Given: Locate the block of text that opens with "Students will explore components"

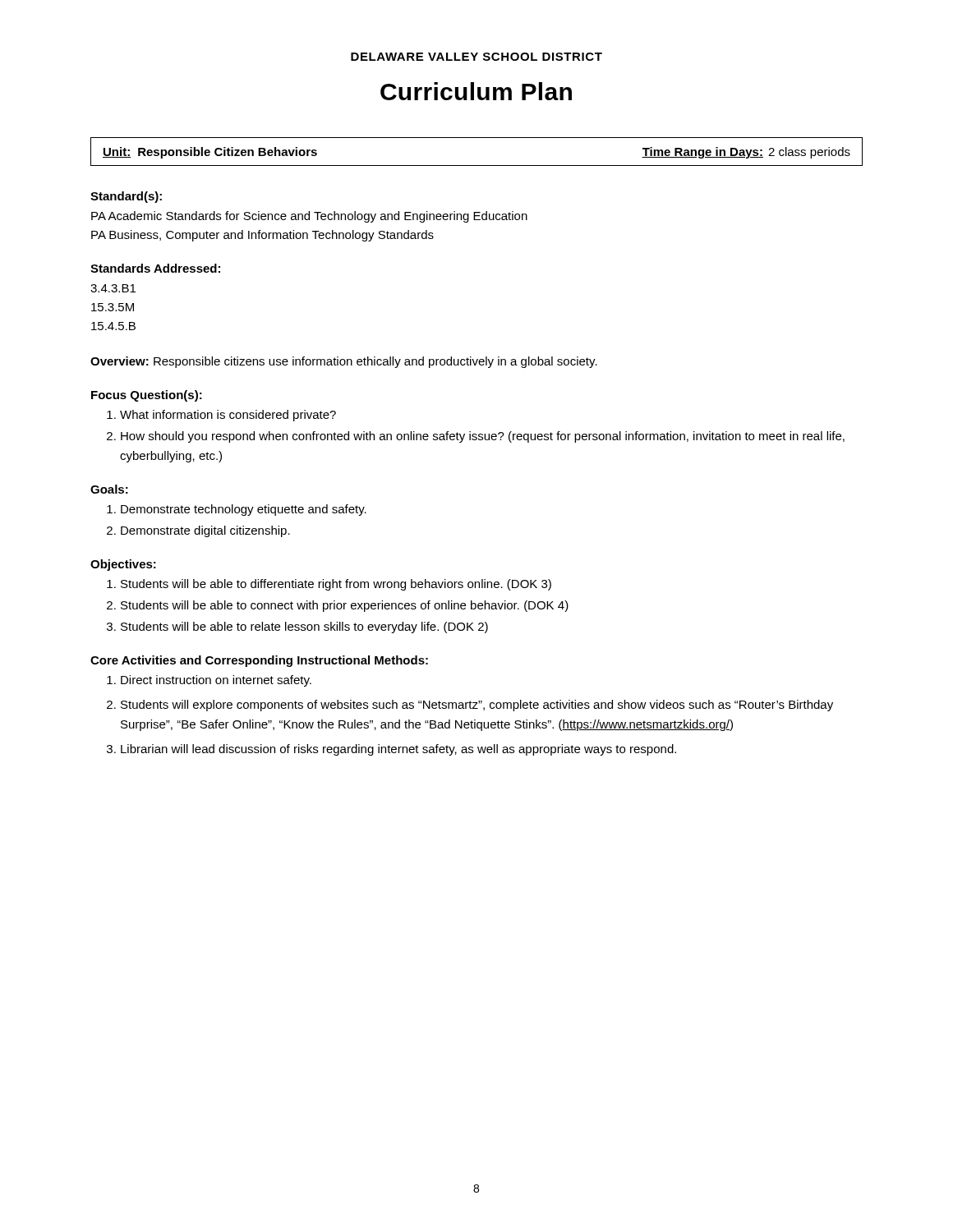Looking at the screenshot, I should [x=477, y=714].
